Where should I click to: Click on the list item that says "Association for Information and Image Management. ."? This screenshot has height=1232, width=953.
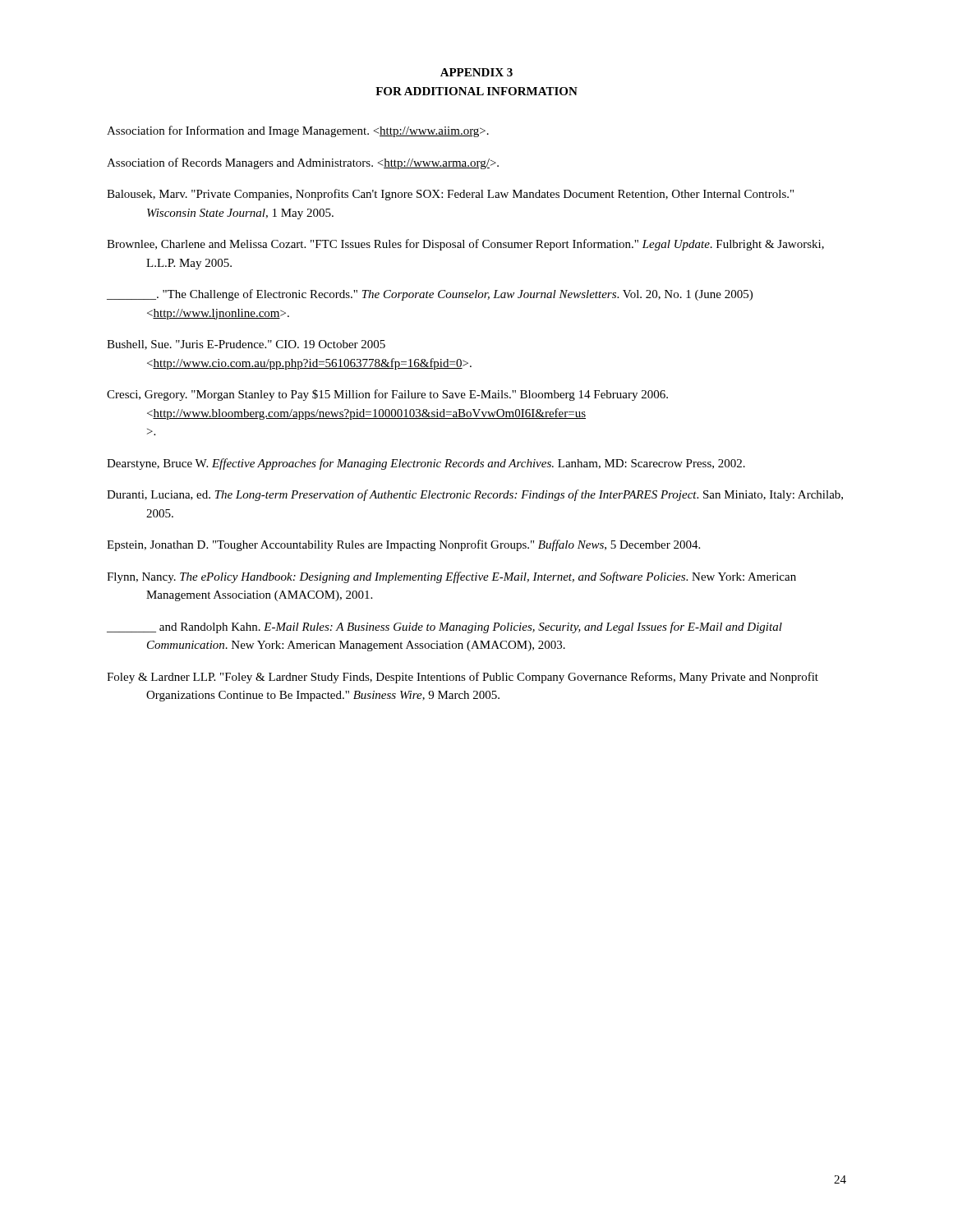point(476,131)
